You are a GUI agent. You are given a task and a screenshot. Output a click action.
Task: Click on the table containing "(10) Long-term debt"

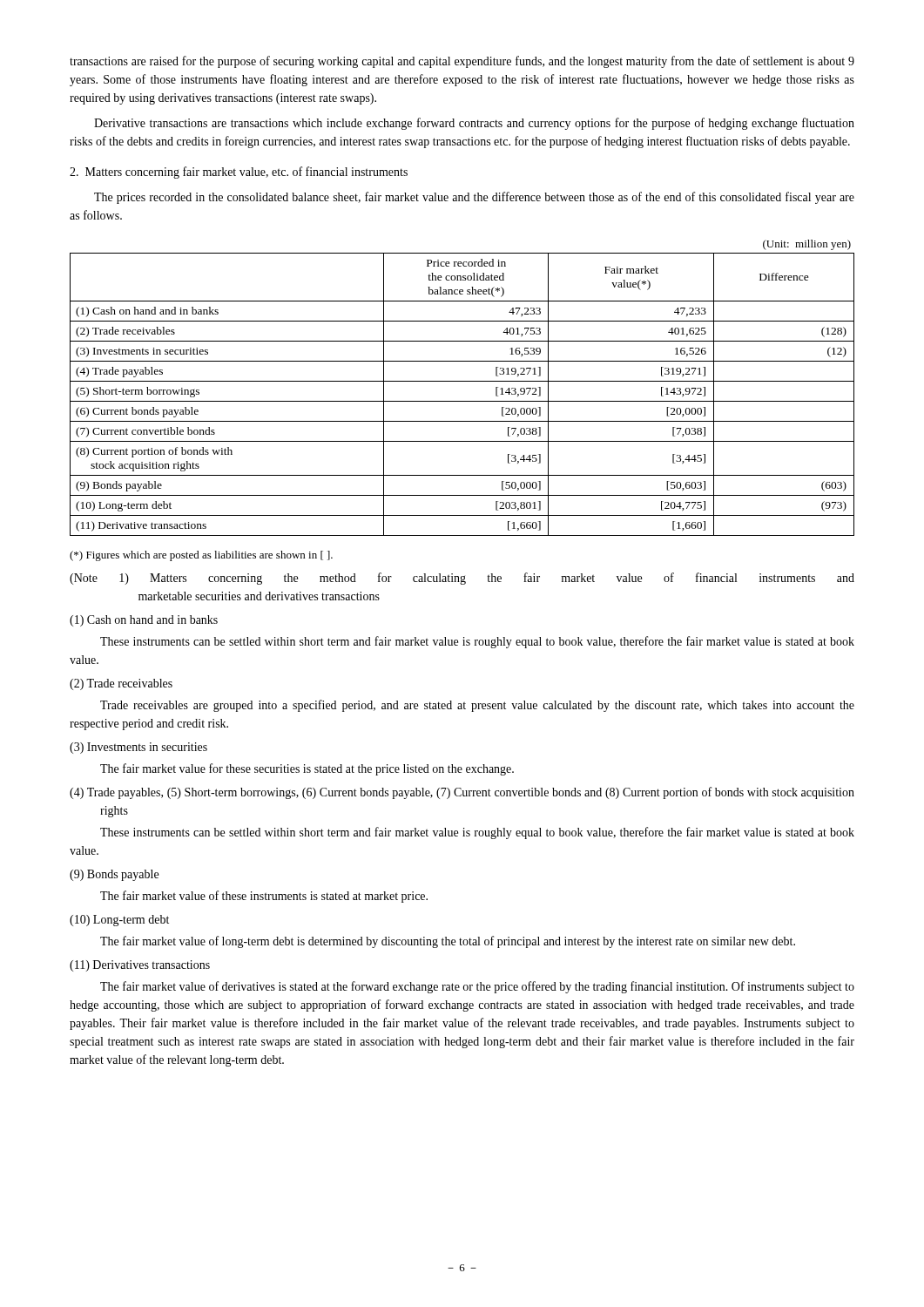[462, 386]
